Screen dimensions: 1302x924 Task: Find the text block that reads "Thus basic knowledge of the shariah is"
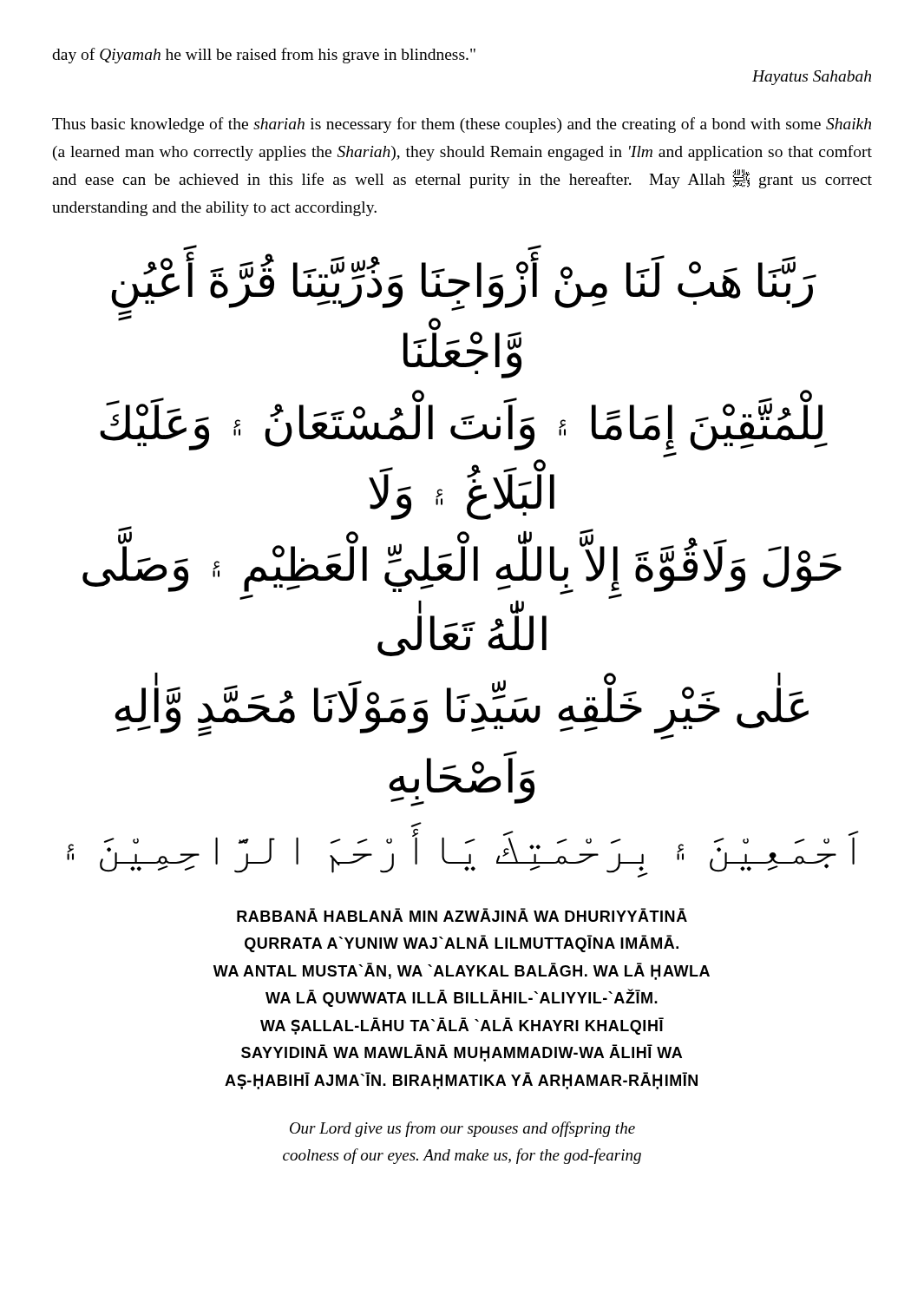pyautogui.click(x=462, y=166)
